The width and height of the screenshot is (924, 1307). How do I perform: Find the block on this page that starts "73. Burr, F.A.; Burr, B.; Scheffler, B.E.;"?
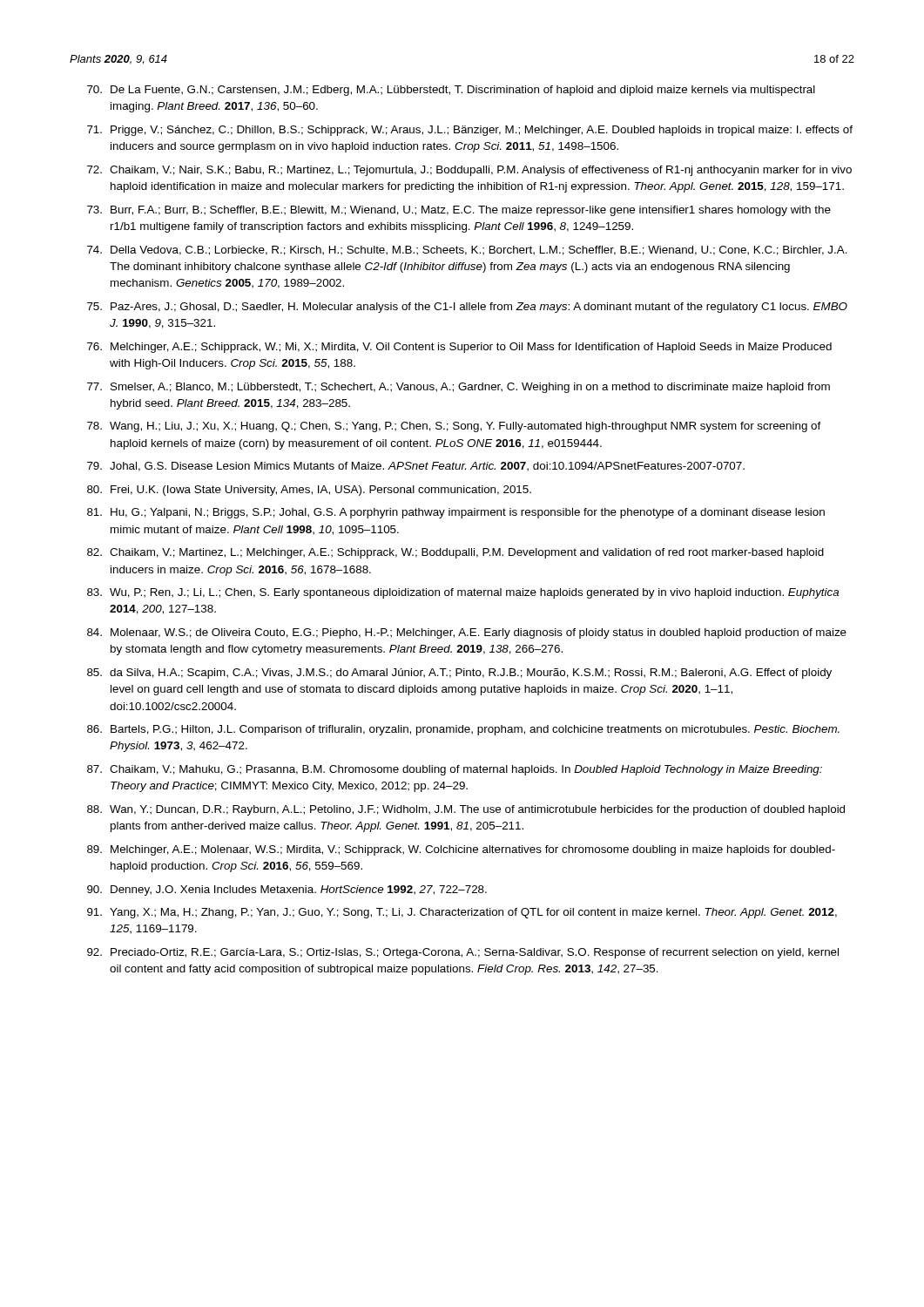(462, 218)
